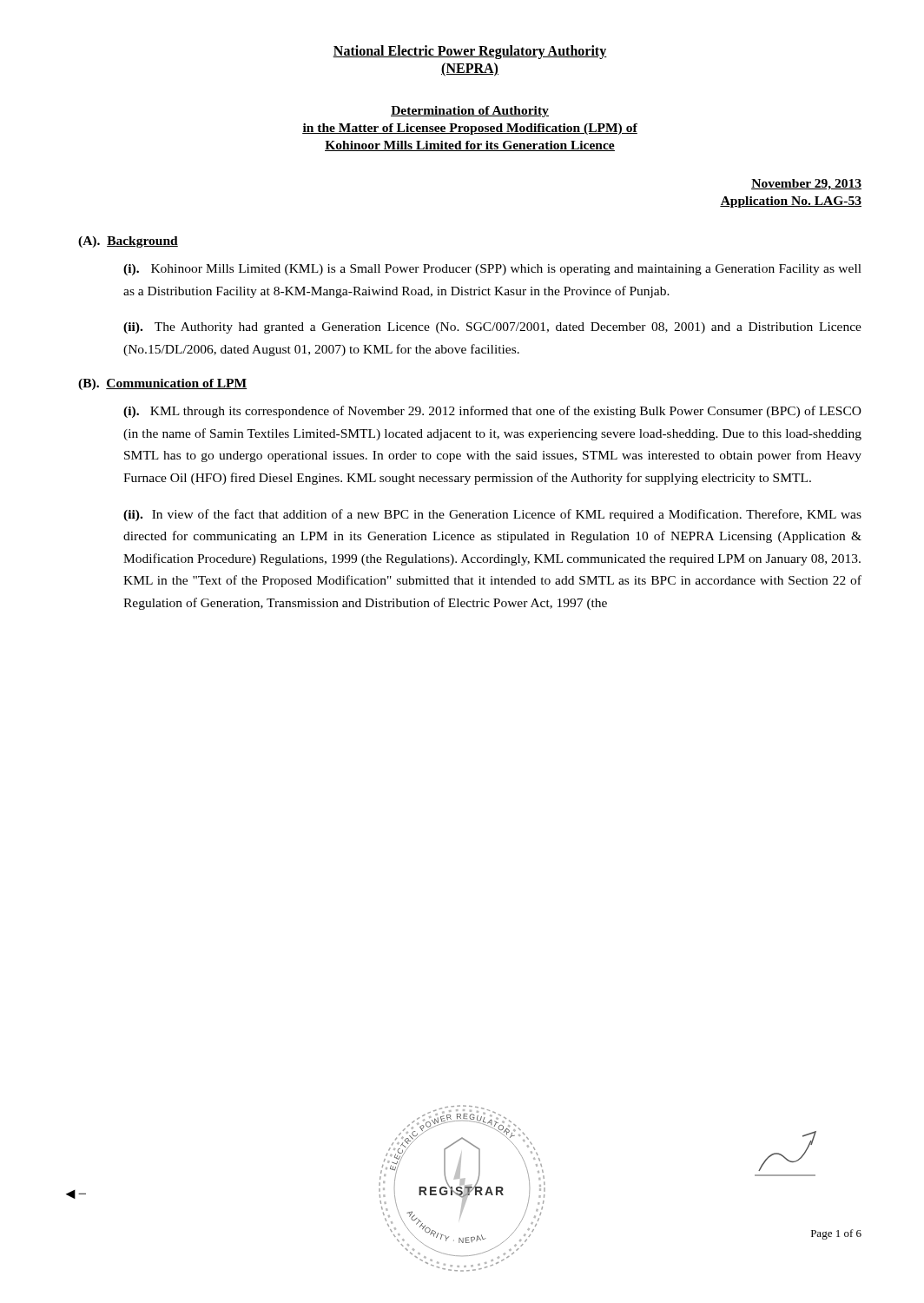Navigate to the text block starting "Determination of Authority in the Matter of Licensee"
Image resolution: width=924 pixels, height=1303 pixels.
(x=470, y=128)
